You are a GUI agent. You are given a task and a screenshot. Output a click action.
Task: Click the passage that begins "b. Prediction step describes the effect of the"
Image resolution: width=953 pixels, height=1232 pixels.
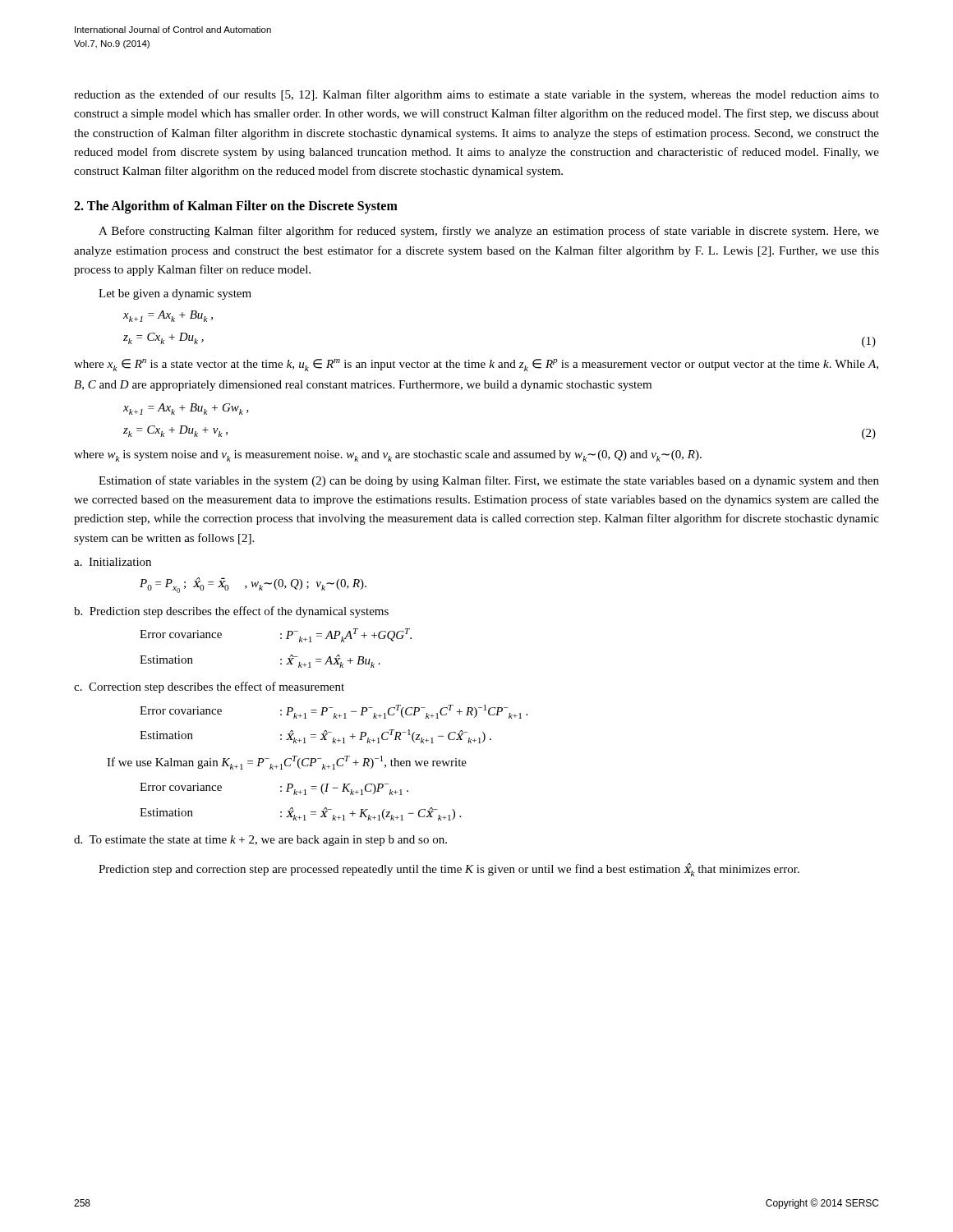(231, 612)
